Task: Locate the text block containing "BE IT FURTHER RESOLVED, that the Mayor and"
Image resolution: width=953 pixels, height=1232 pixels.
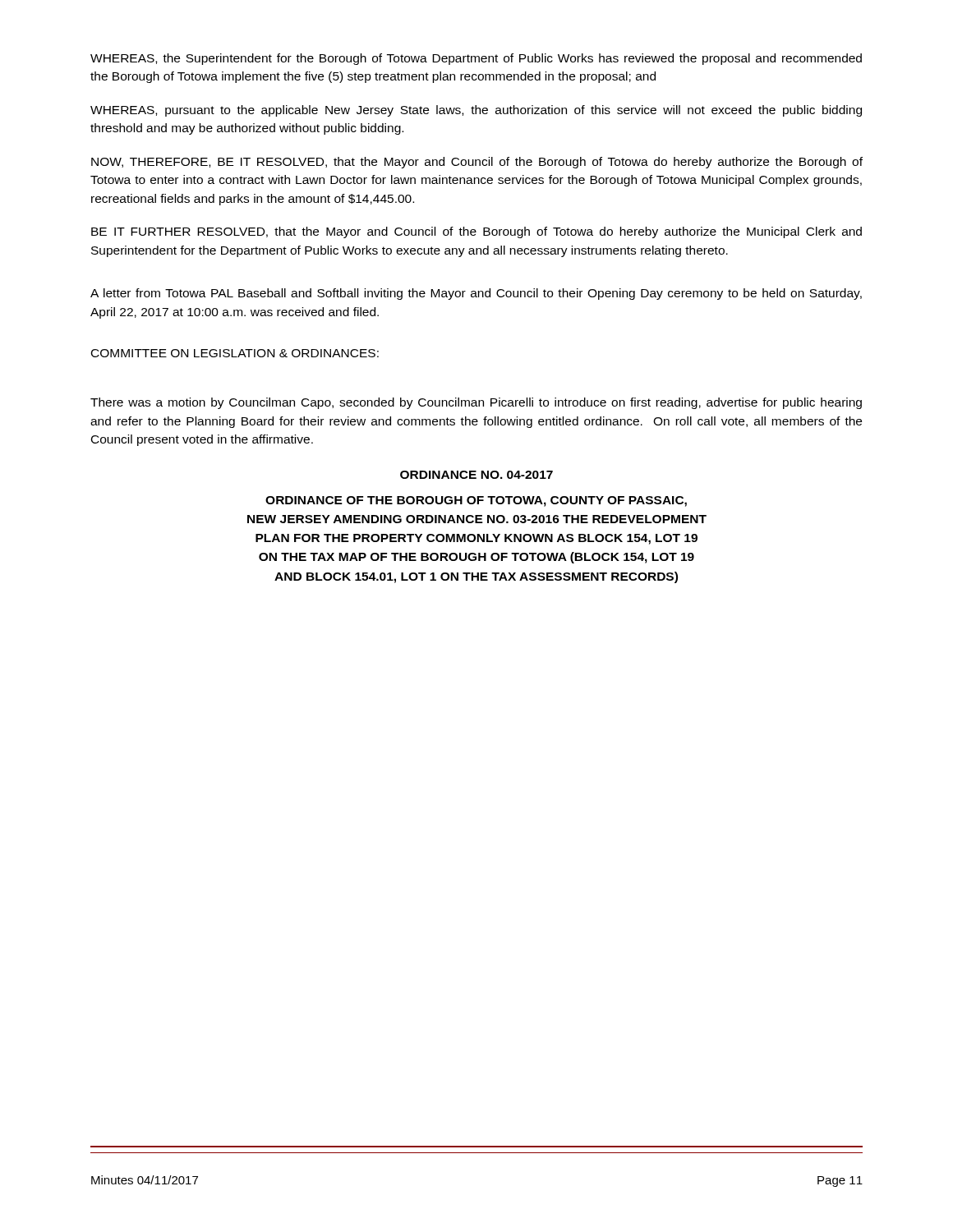Action: pos(476,241)
